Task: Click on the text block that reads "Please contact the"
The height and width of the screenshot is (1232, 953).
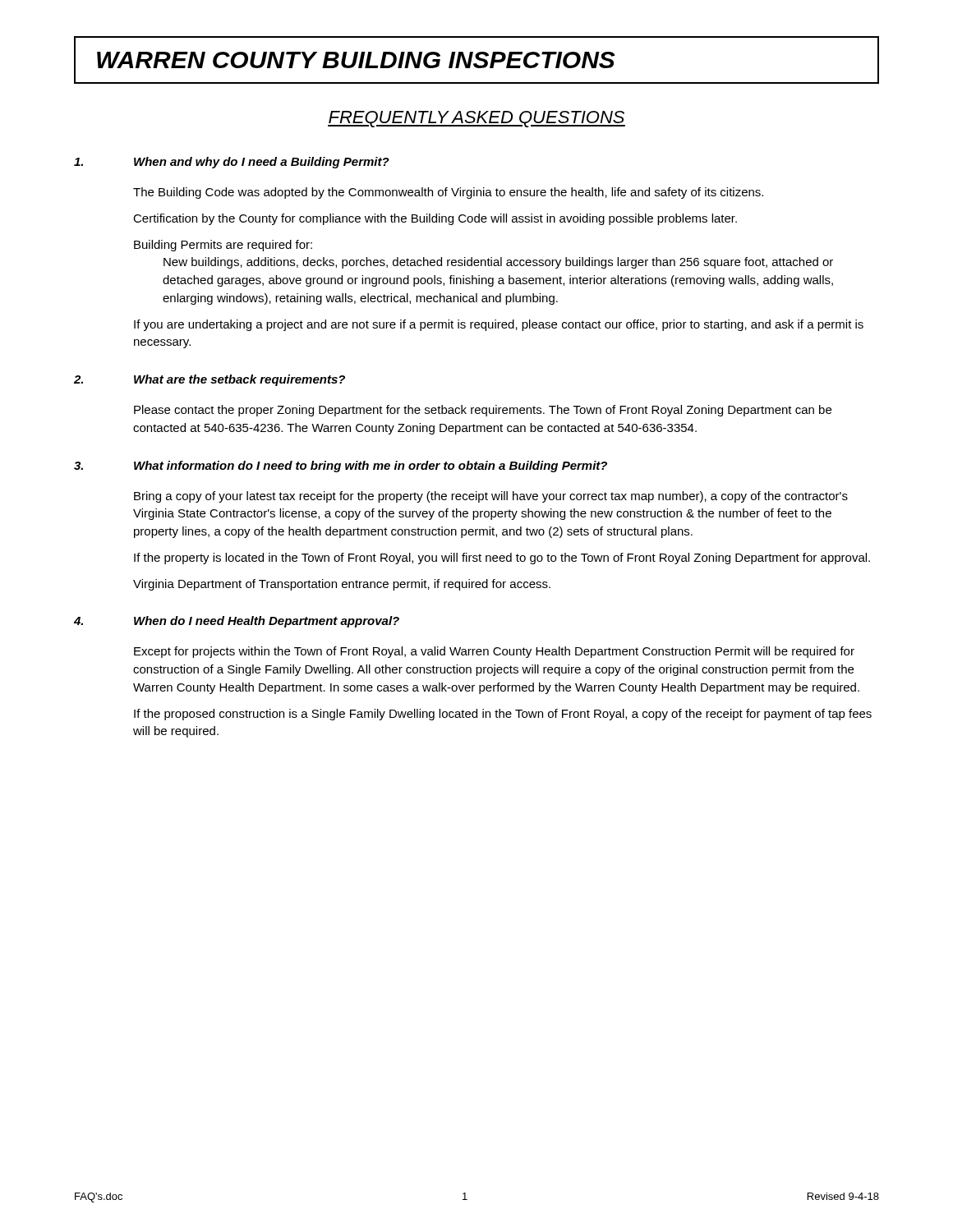Action: [476, 419]
